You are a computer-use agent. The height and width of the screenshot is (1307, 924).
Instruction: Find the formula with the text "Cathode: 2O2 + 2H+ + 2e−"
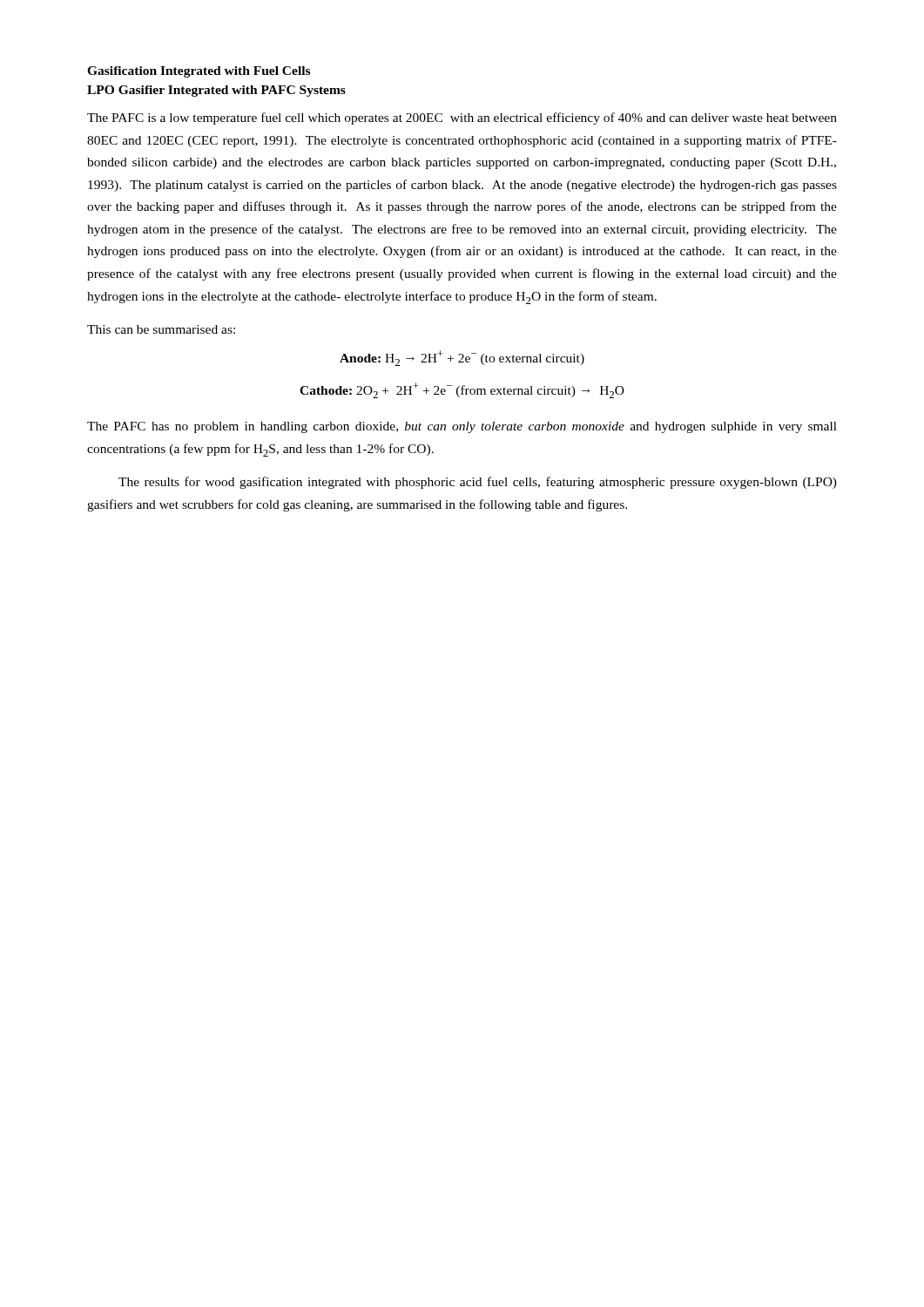coord(462,391)
